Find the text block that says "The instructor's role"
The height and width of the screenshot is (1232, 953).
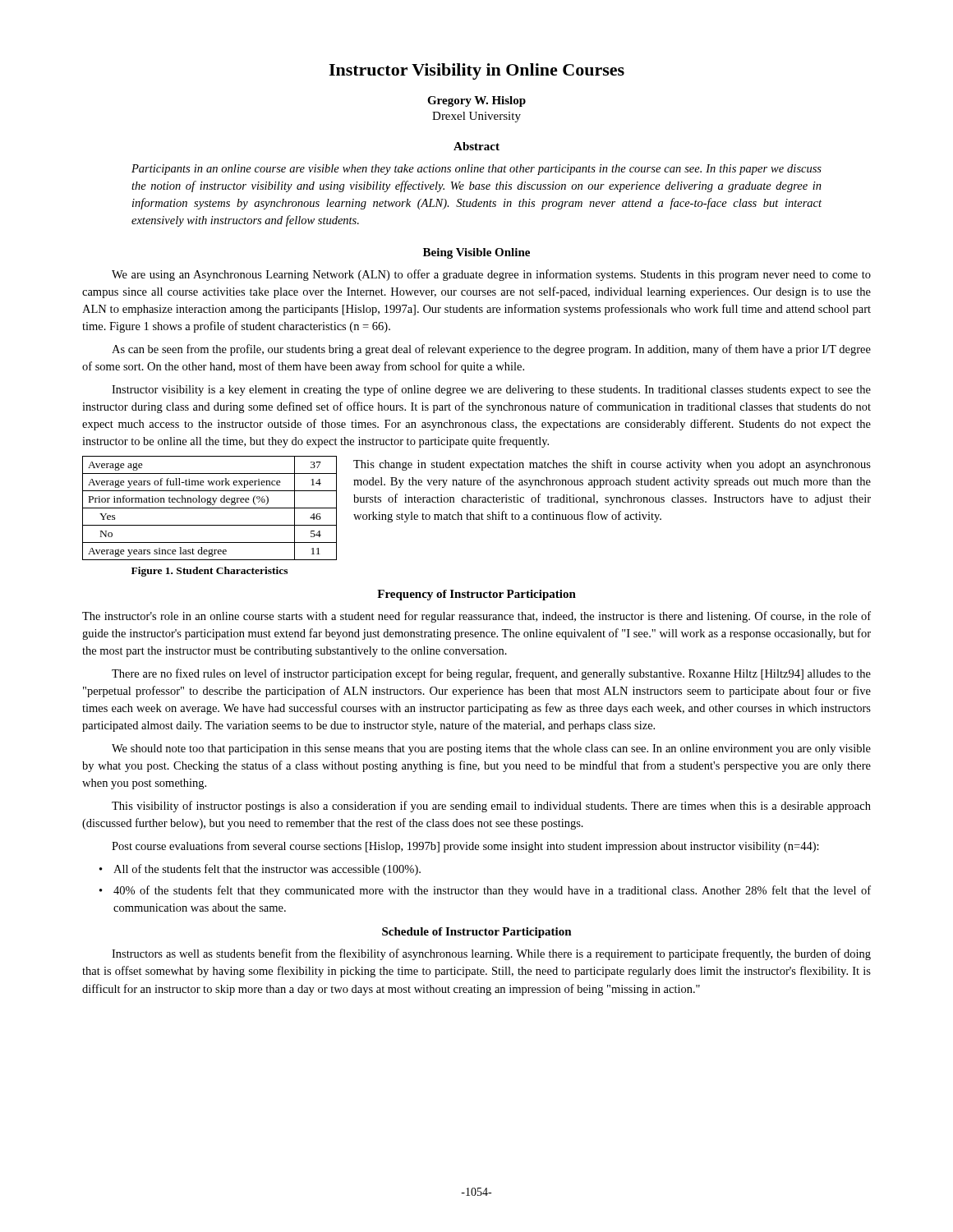(x=476, y=732)
